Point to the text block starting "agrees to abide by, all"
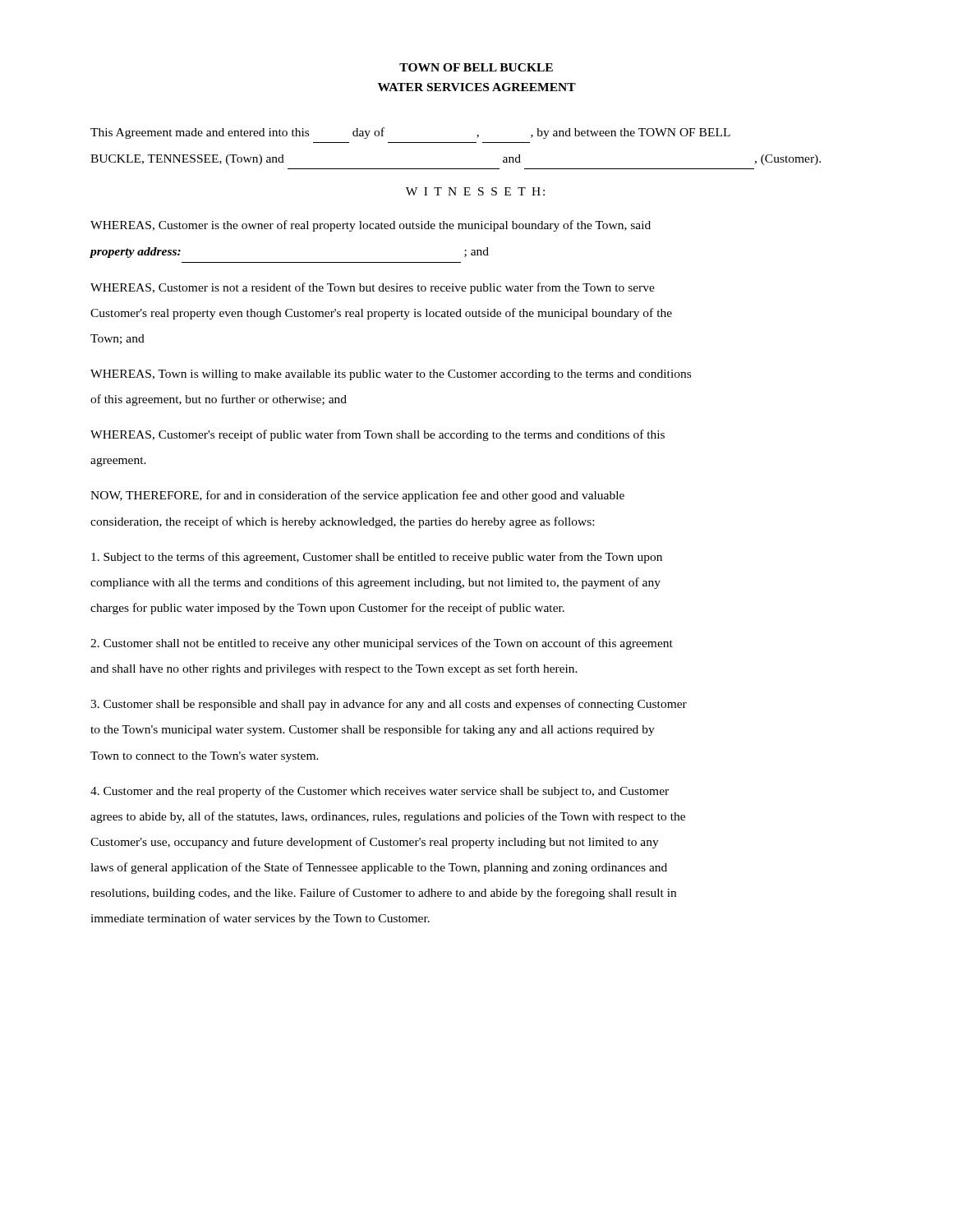Image resolution: width=953 pixels, height=1232 pixels. 388,816
